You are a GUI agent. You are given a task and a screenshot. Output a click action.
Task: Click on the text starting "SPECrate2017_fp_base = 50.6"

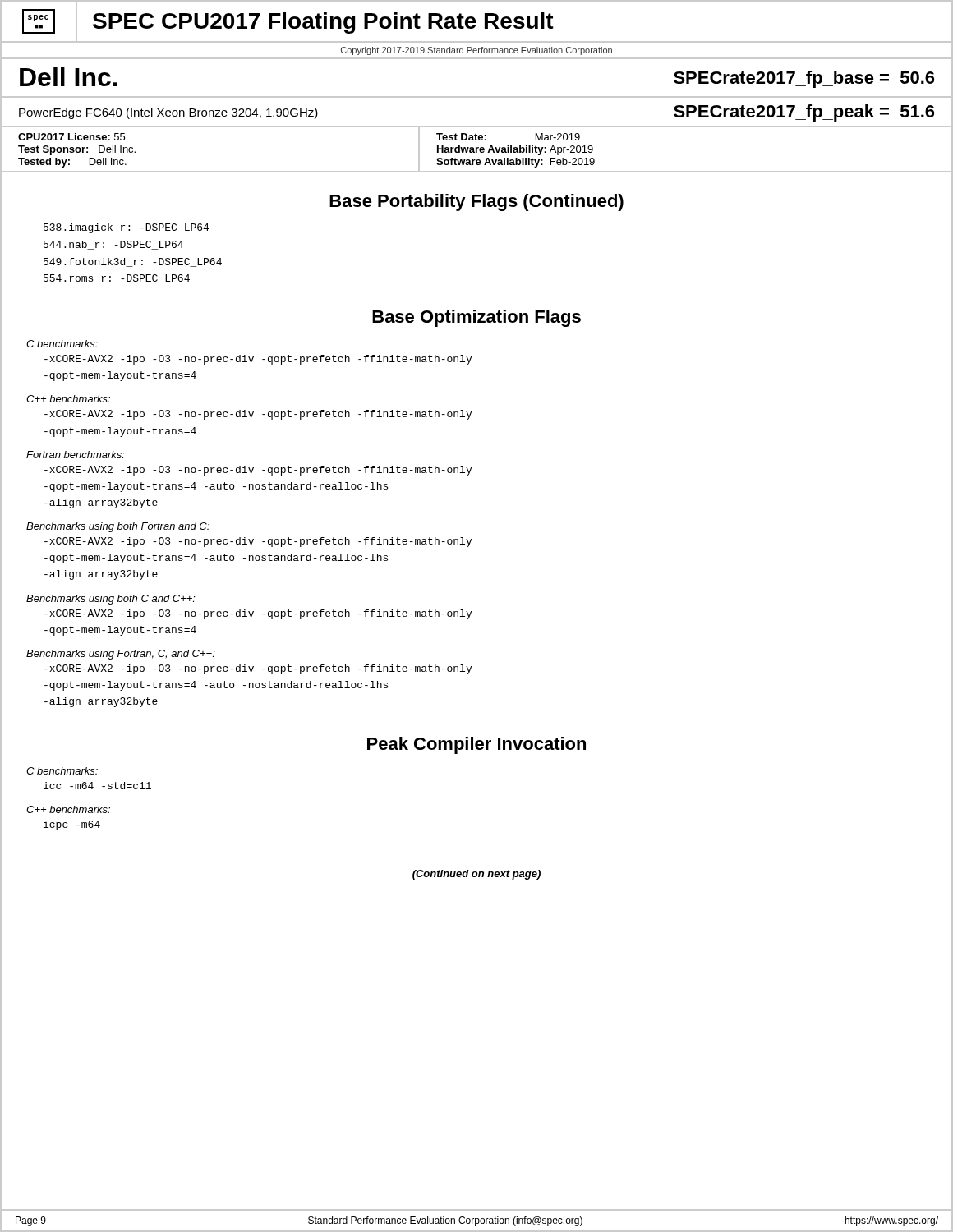[804, 77]
